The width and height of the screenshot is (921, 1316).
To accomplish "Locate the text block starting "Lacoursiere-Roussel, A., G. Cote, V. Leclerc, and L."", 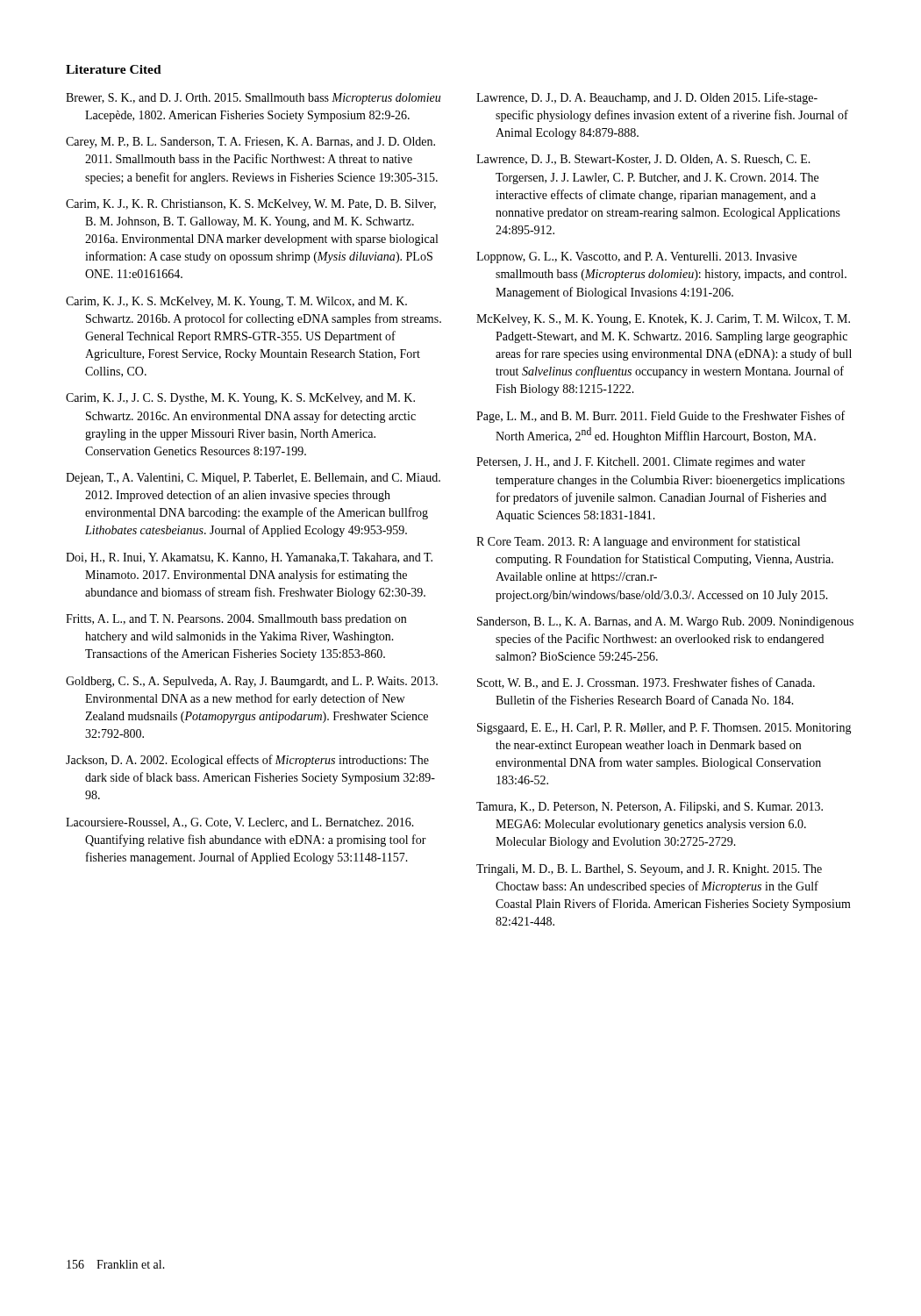I will [x=246, y=840].
